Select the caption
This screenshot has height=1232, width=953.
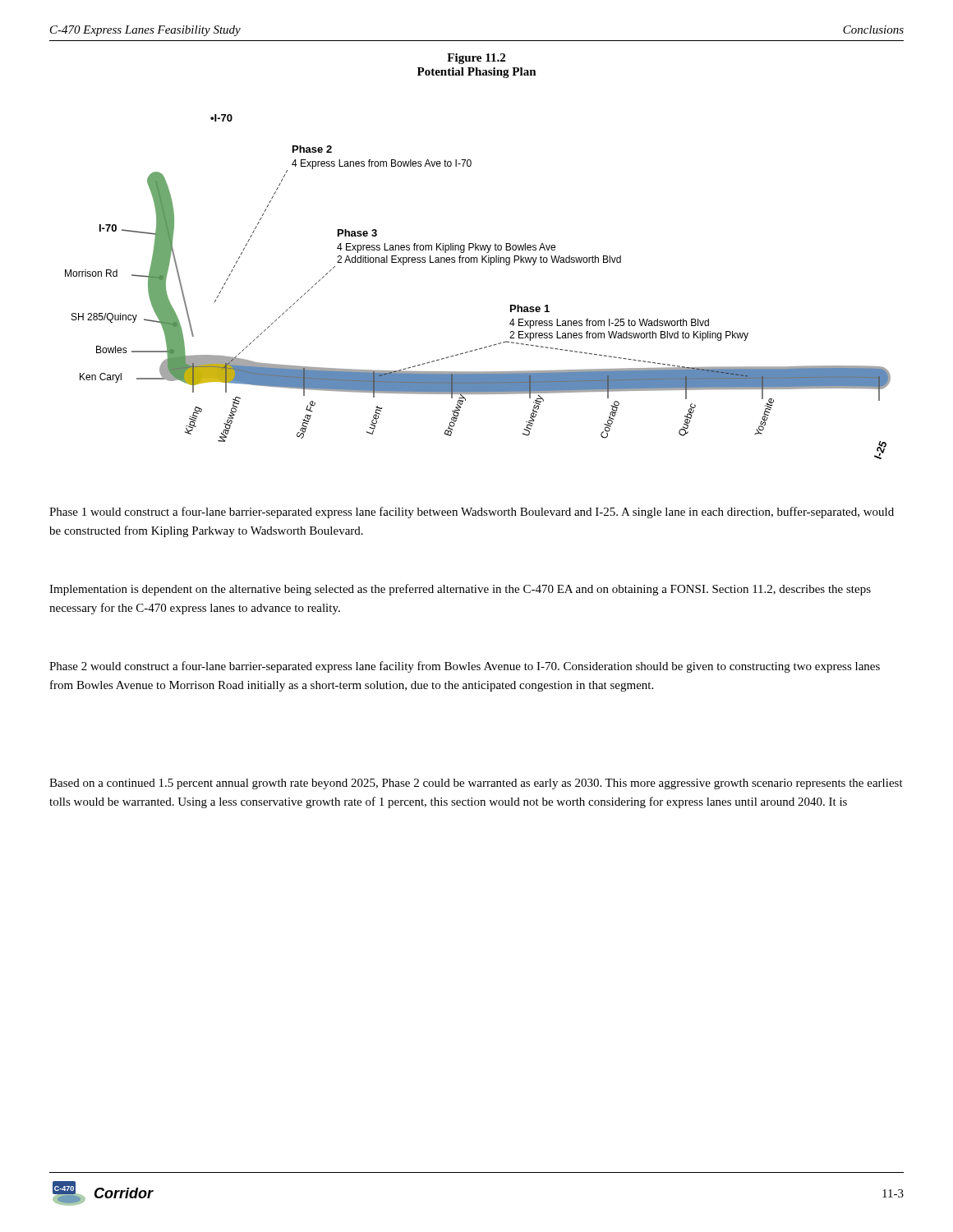[476, 65]
